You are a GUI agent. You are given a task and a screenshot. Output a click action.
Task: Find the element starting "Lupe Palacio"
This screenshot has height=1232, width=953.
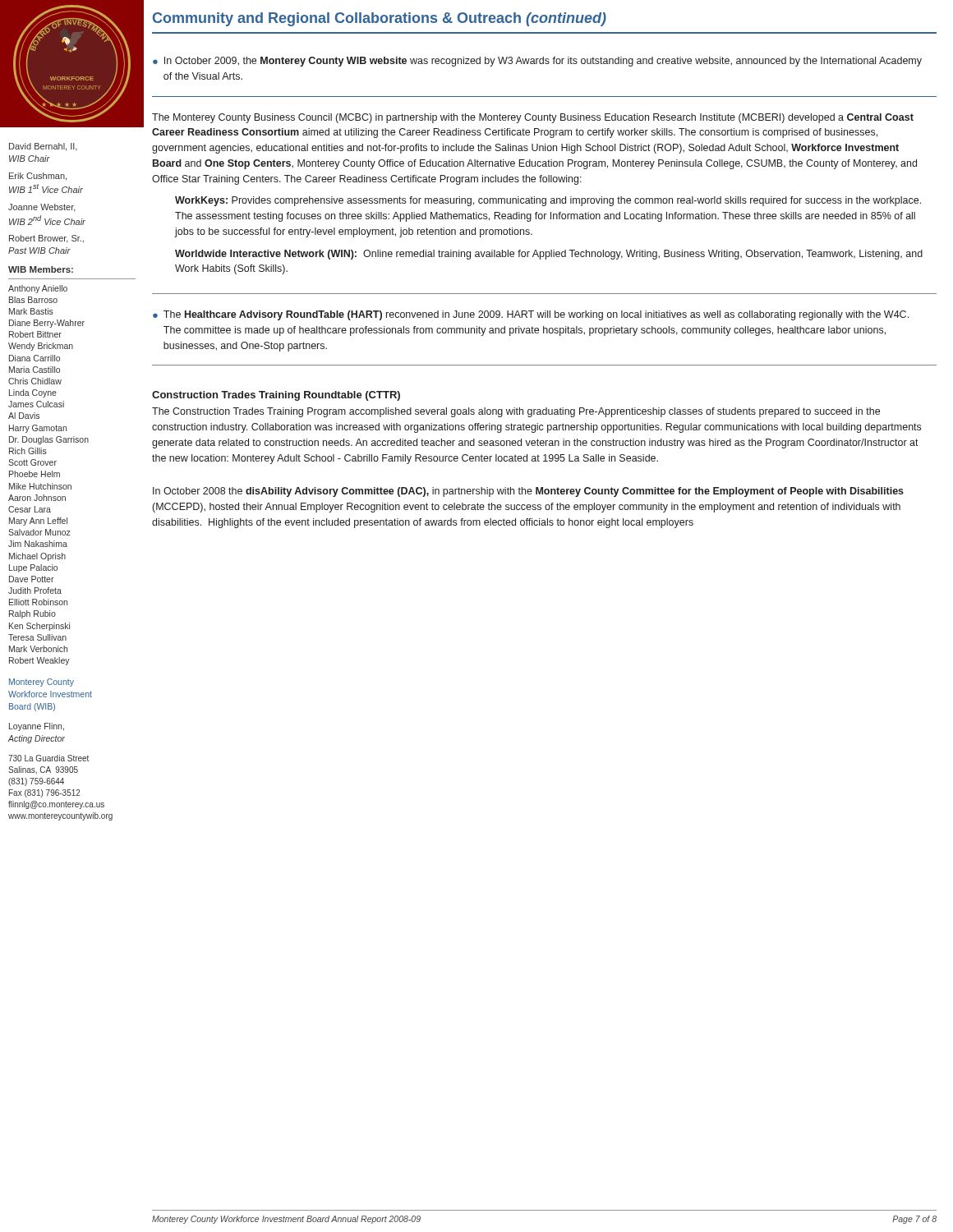click(x=72, y=567)
